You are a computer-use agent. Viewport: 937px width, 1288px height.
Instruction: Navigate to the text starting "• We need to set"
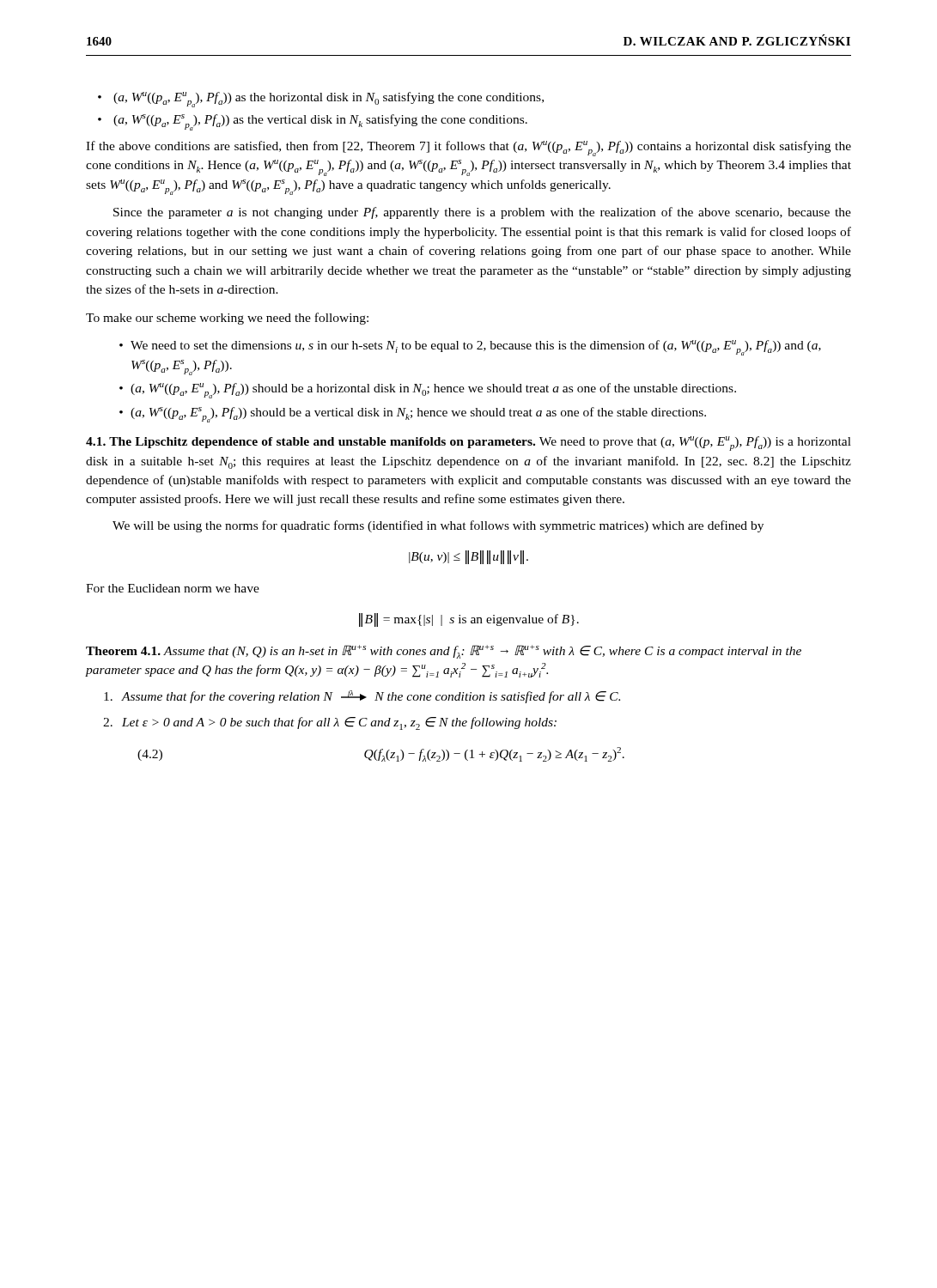point(481,355)
